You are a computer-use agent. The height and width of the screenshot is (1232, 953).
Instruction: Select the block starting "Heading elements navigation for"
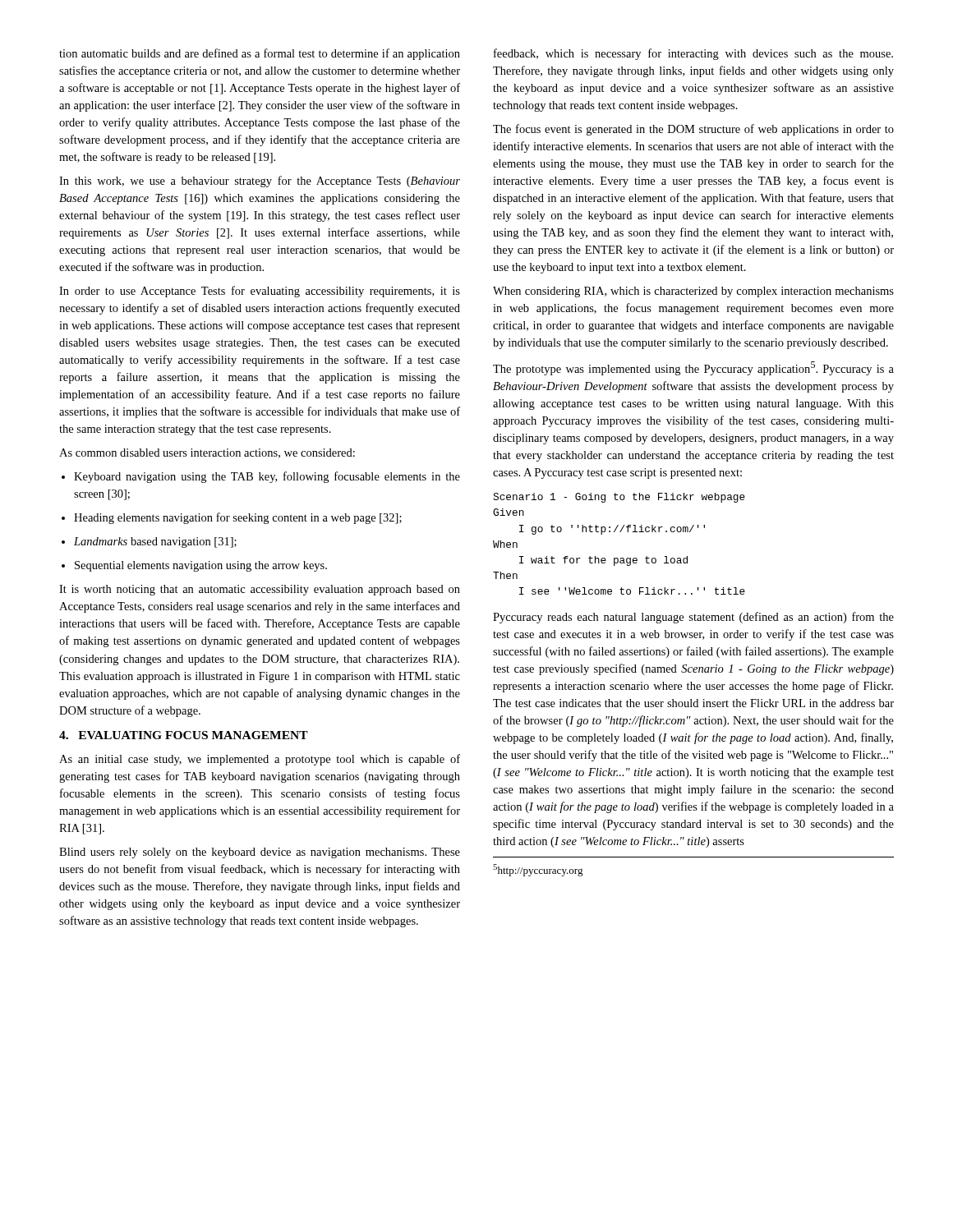coord(267,518)
